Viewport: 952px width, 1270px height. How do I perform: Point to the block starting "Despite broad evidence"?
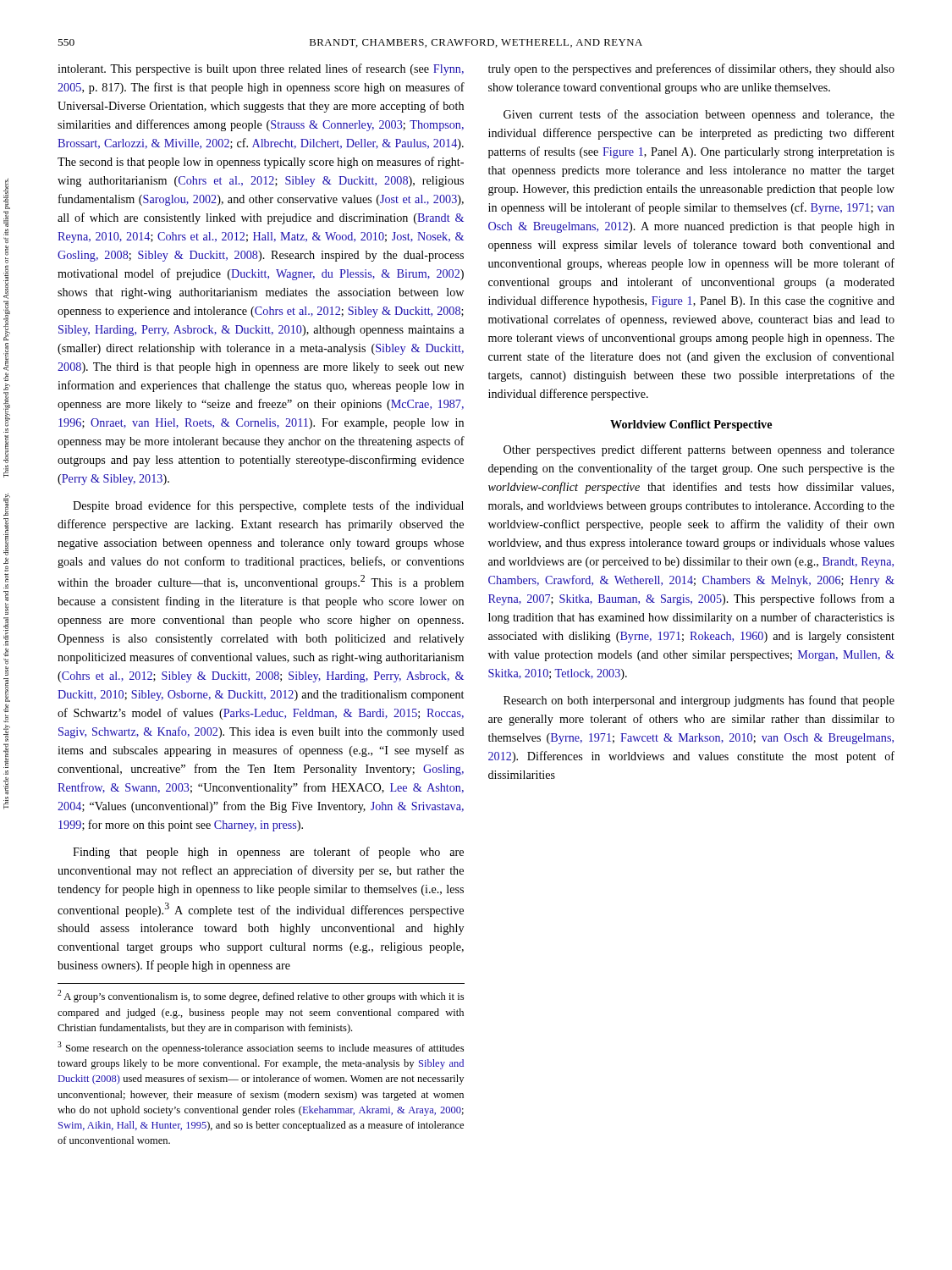click(x=261, y=665)
